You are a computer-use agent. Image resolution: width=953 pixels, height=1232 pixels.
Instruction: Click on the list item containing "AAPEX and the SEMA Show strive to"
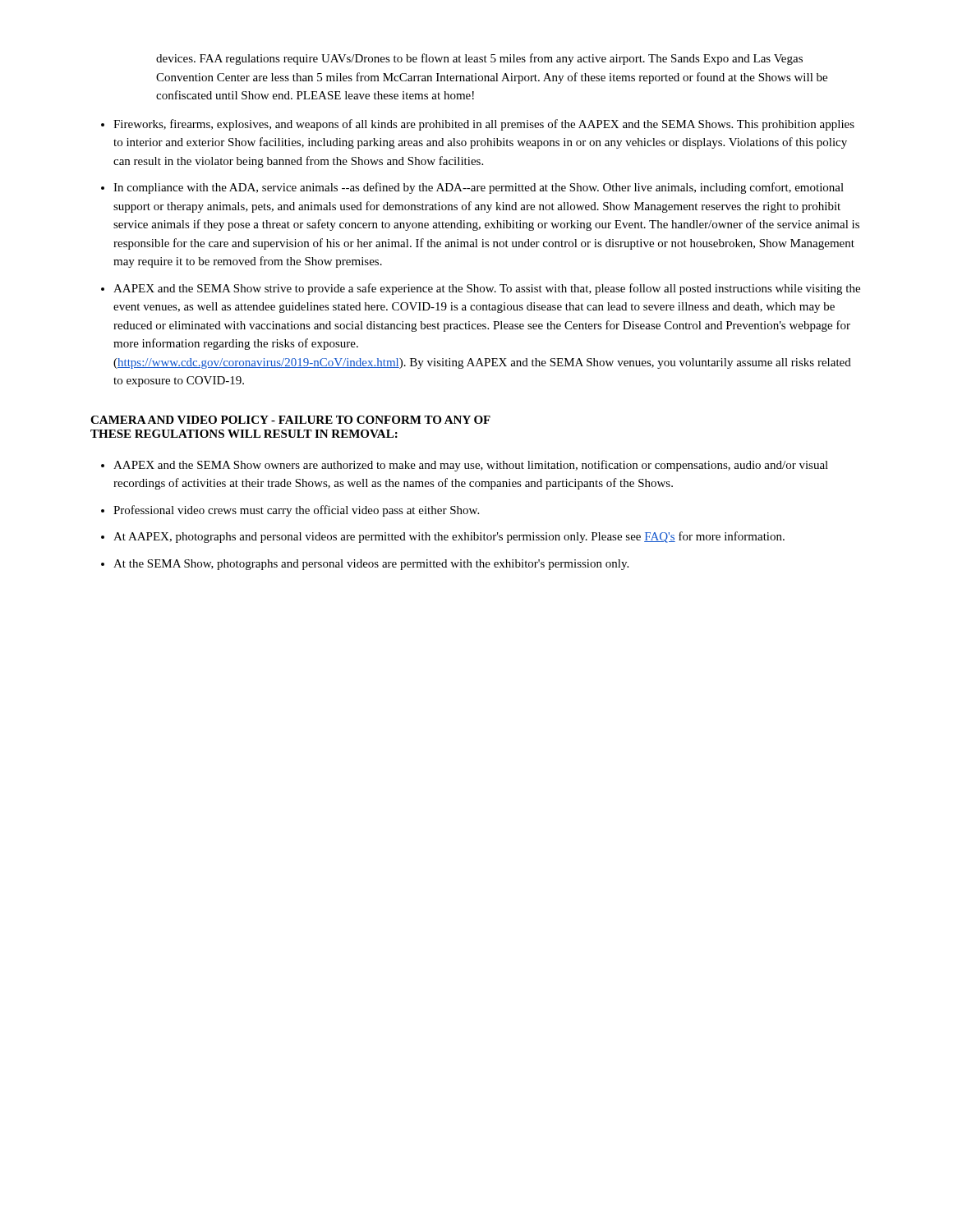click(x=487, y=334)
